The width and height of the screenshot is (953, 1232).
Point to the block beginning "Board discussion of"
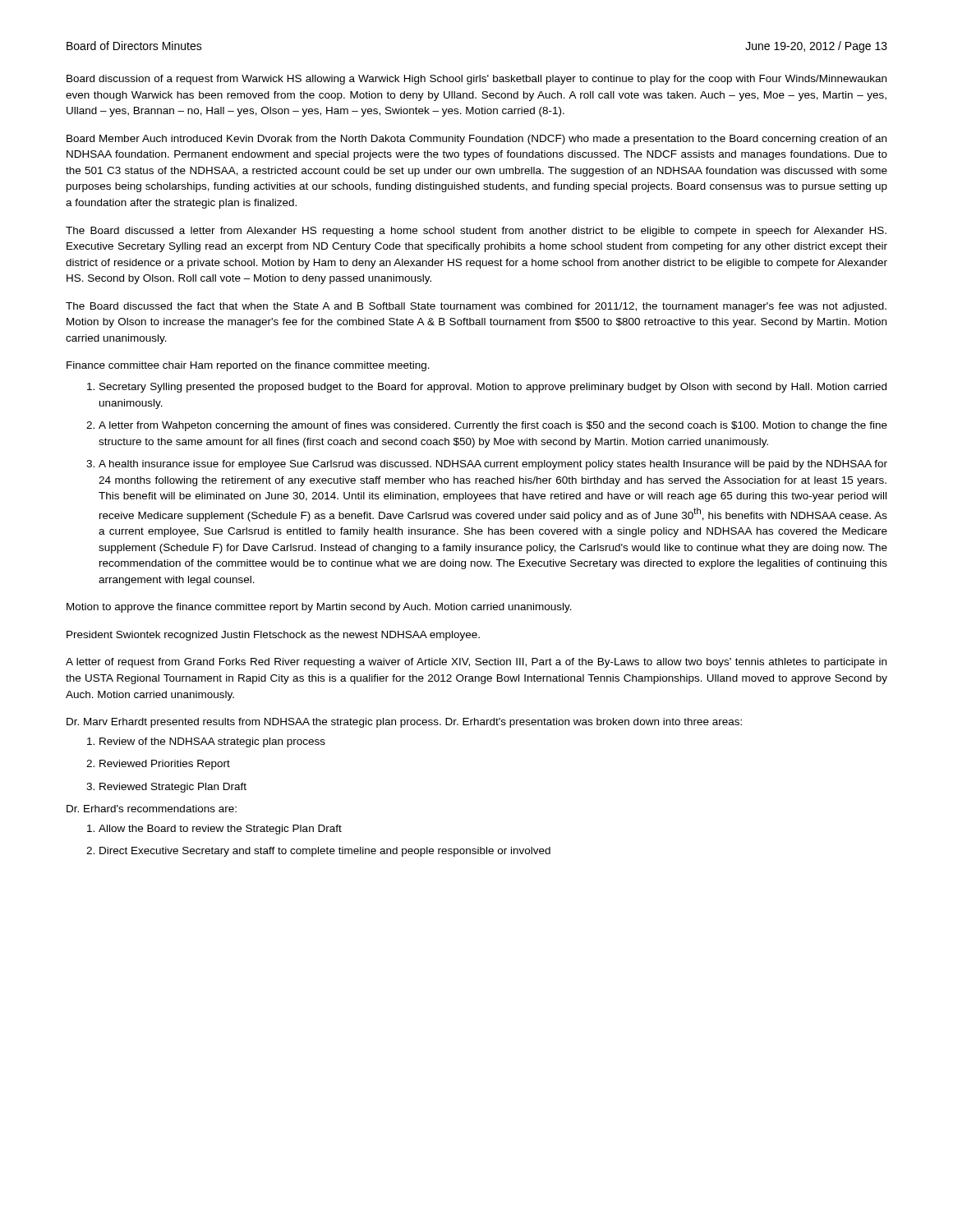point(476,95)
